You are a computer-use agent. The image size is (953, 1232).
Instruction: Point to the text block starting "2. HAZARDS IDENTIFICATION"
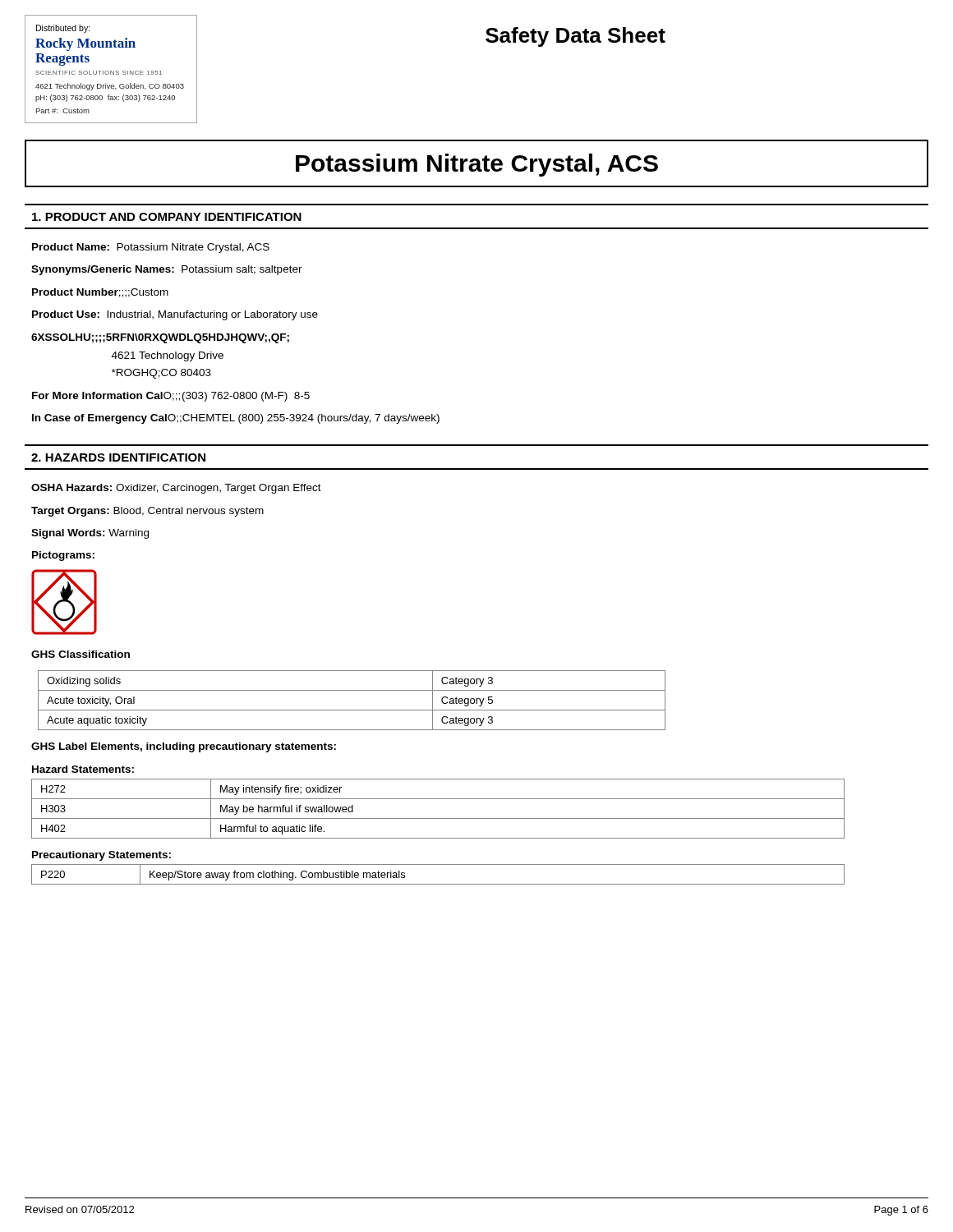(x=119, y=457)
